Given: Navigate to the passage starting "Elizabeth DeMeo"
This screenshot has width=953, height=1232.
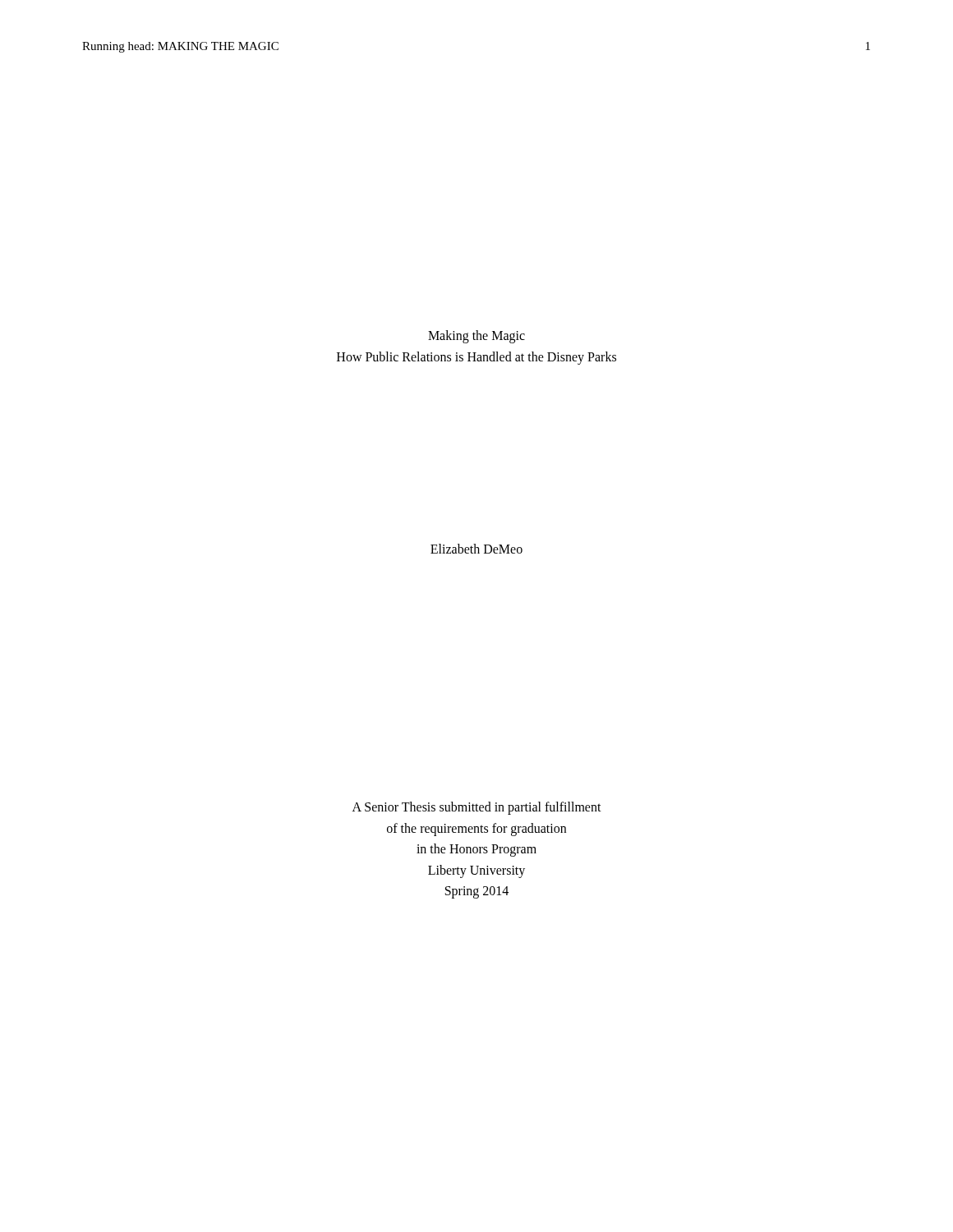Looking at the screenshot, I should (476, 549).
